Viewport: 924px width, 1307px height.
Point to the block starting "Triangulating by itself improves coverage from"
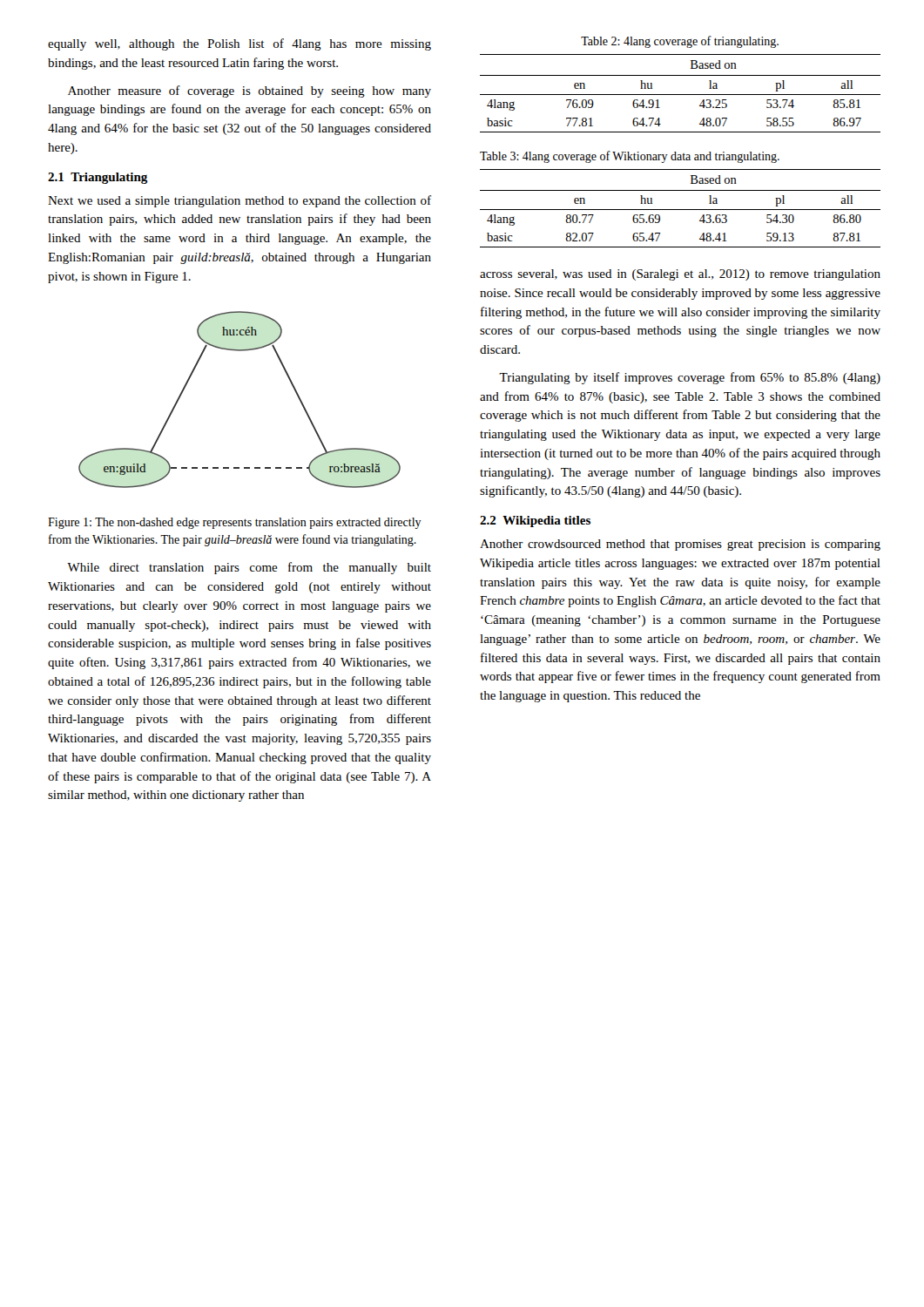pos(680,435)
